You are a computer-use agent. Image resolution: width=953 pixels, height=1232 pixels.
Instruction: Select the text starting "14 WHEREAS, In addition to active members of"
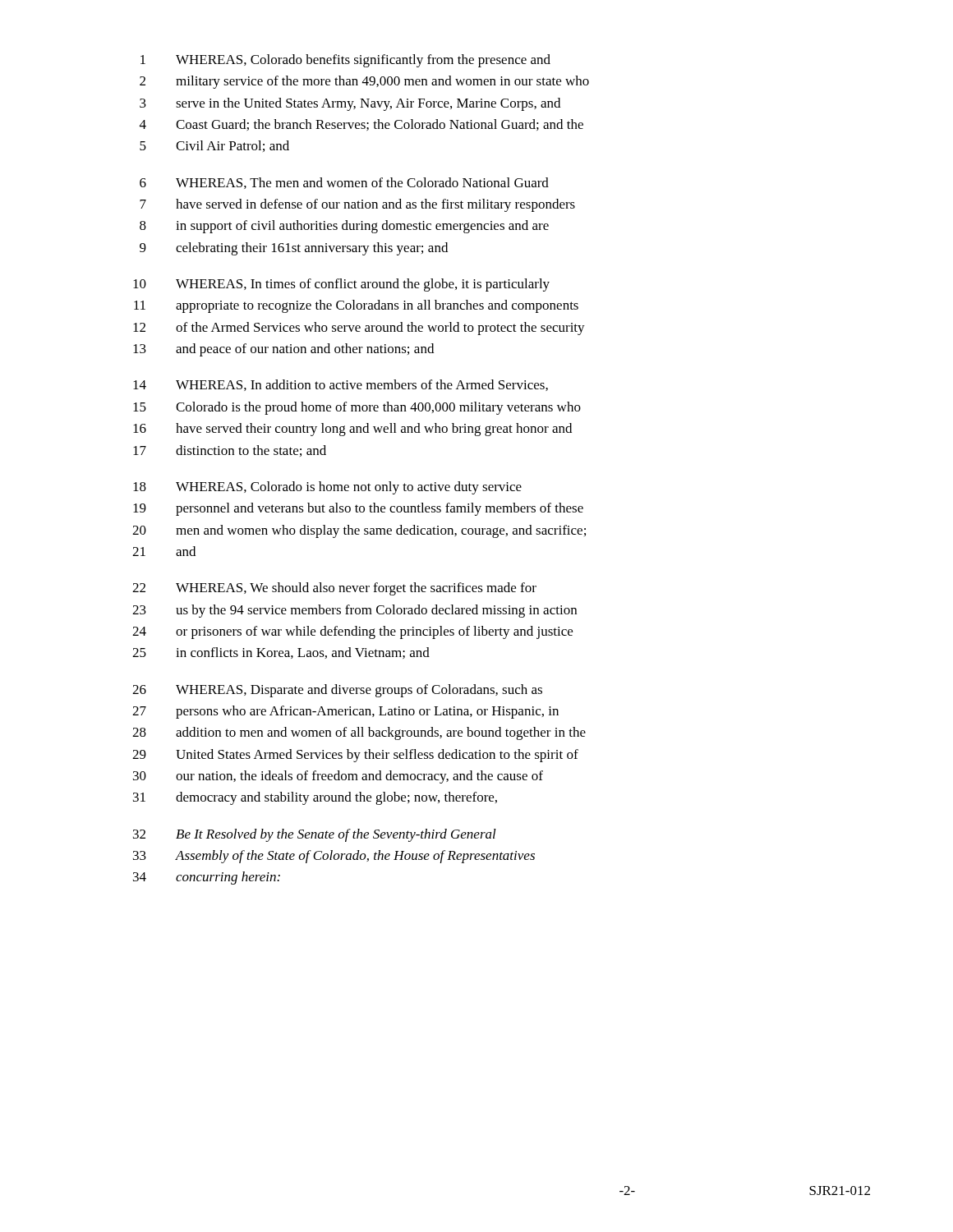(489, 418)
